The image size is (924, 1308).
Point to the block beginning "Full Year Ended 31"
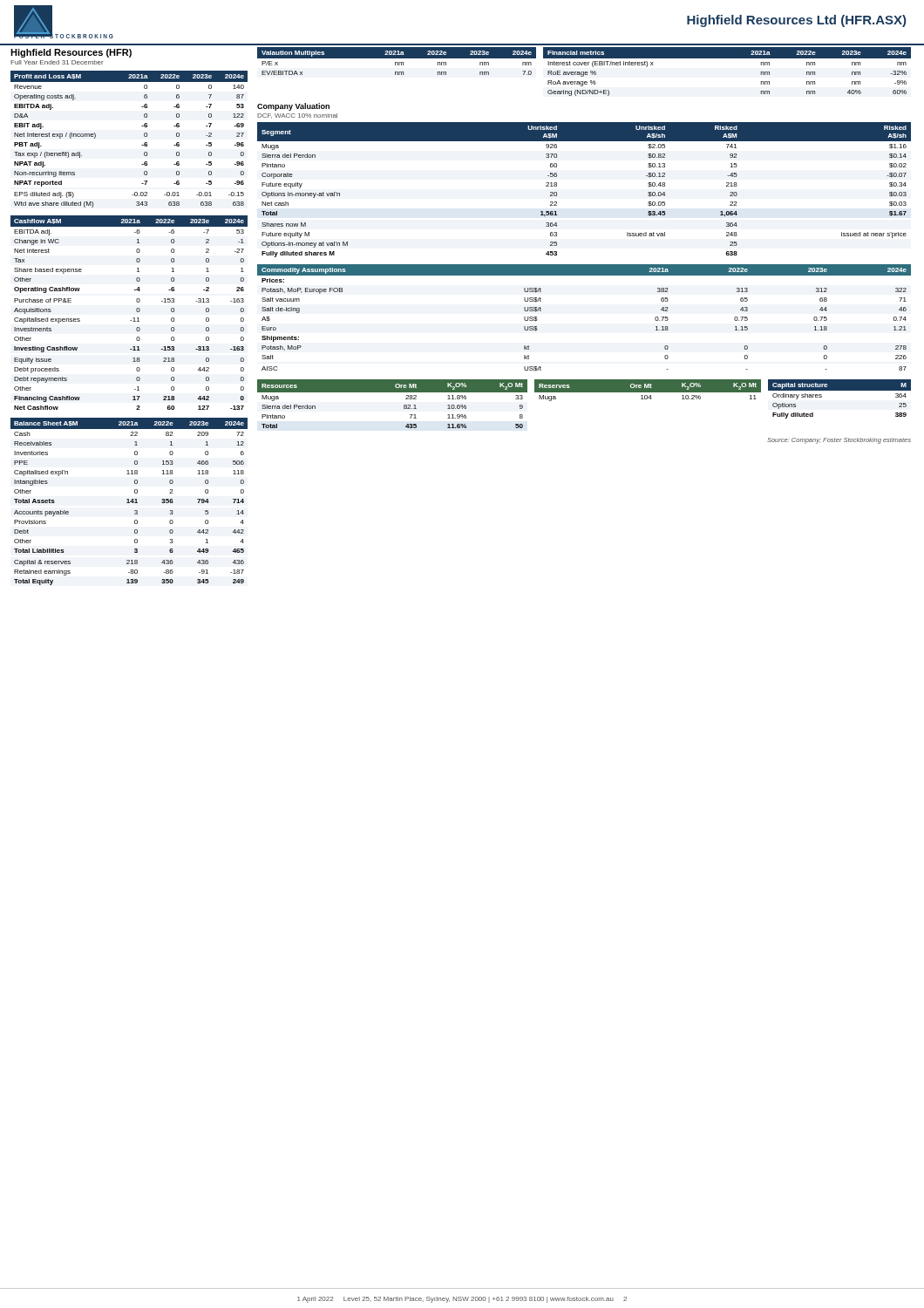(57, 62)
